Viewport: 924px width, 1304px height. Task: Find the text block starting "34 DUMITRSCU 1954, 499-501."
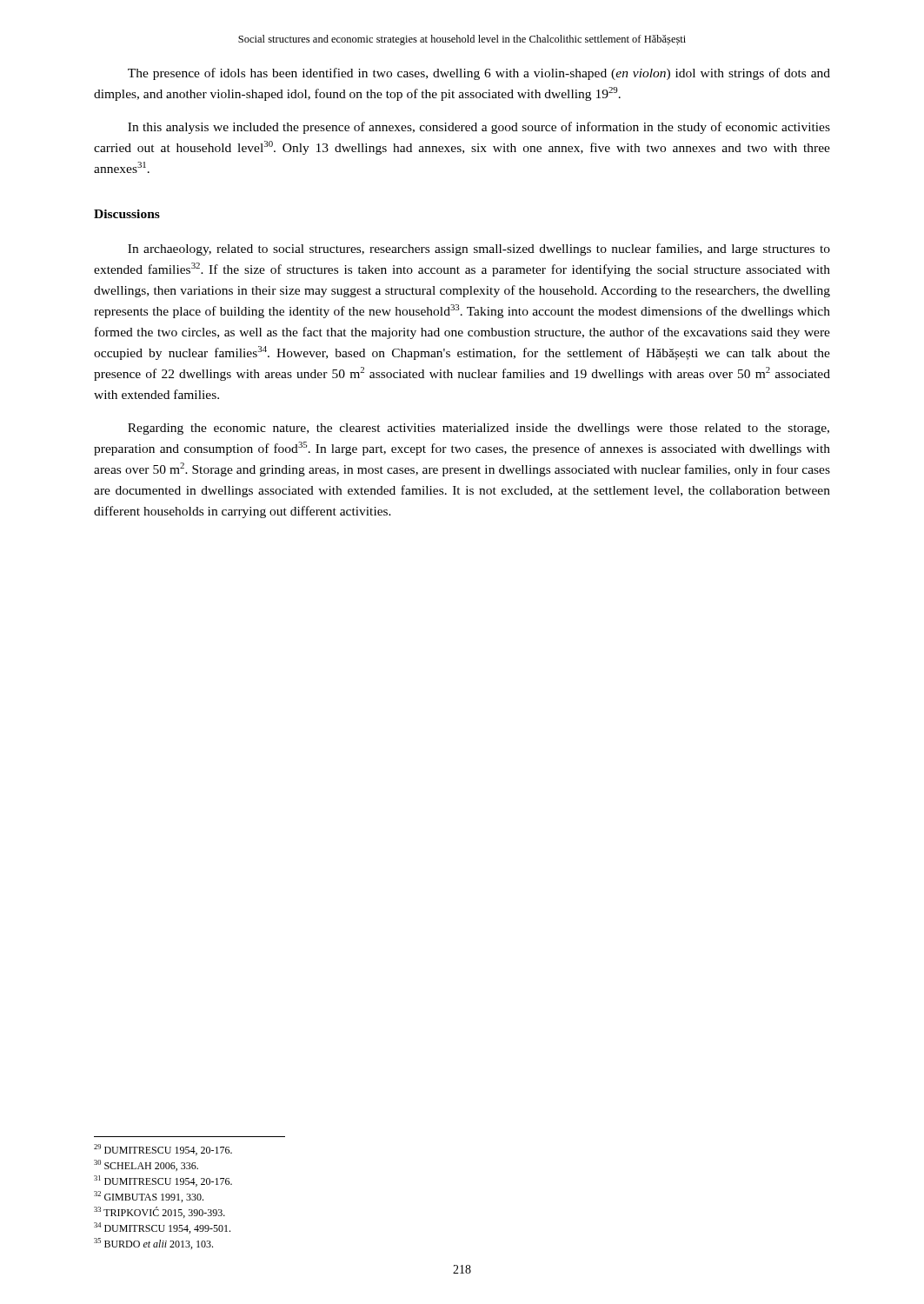click(163, 1228)
